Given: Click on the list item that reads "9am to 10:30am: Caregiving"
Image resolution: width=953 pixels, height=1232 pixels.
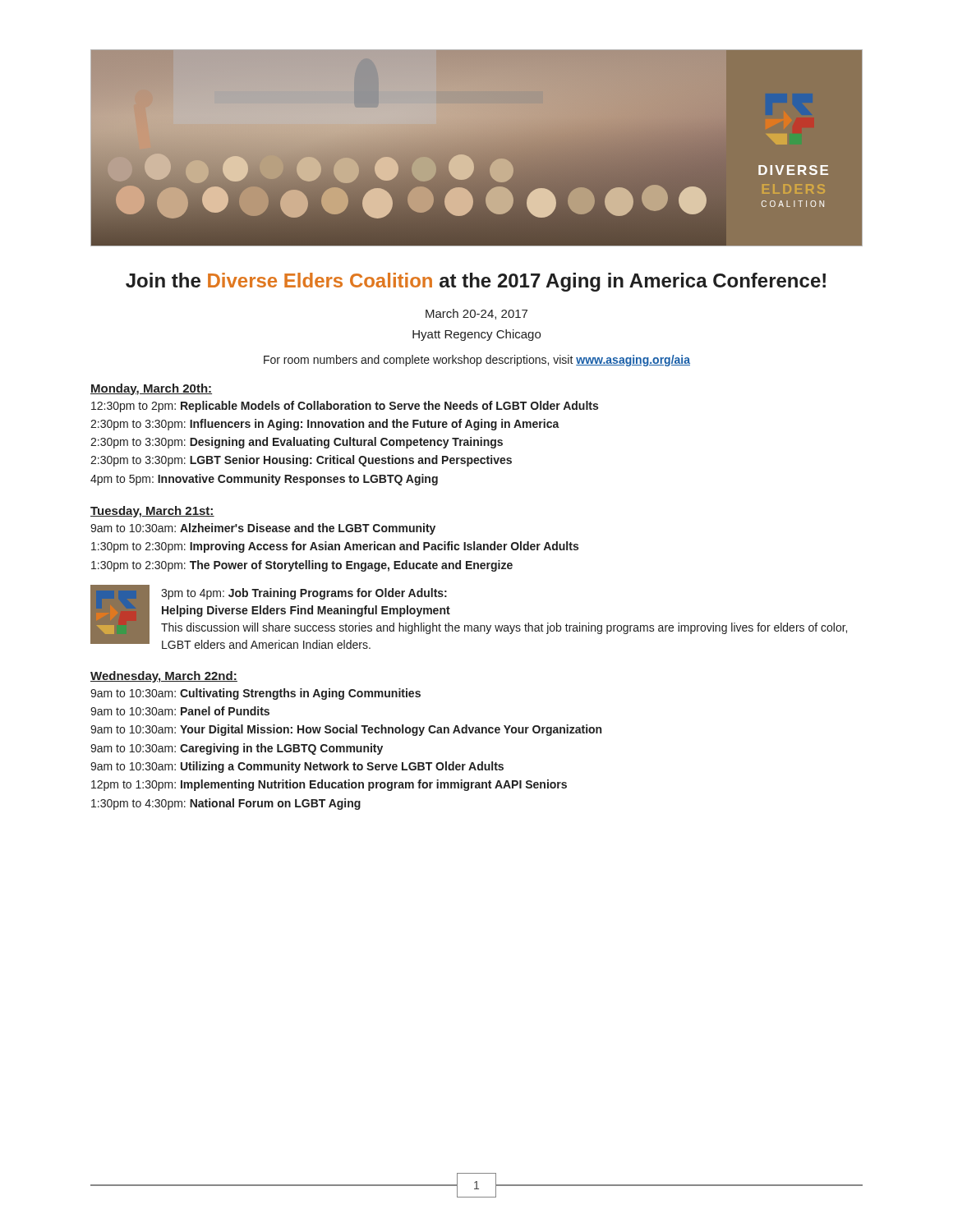Looking at the screenshot, I should click(x=237, y=748).
